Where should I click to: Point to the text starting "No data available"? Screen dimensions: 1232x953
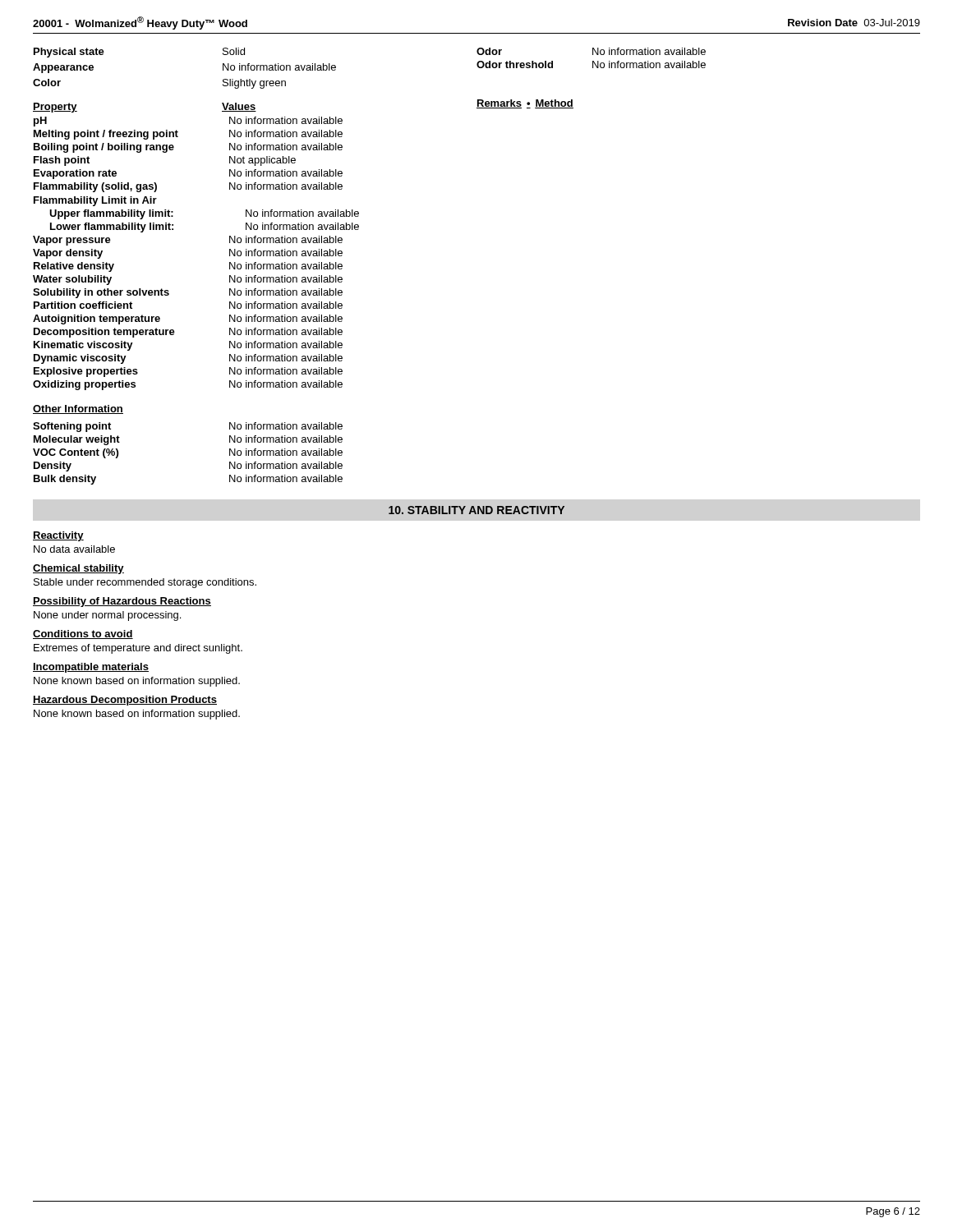point(74,549)
